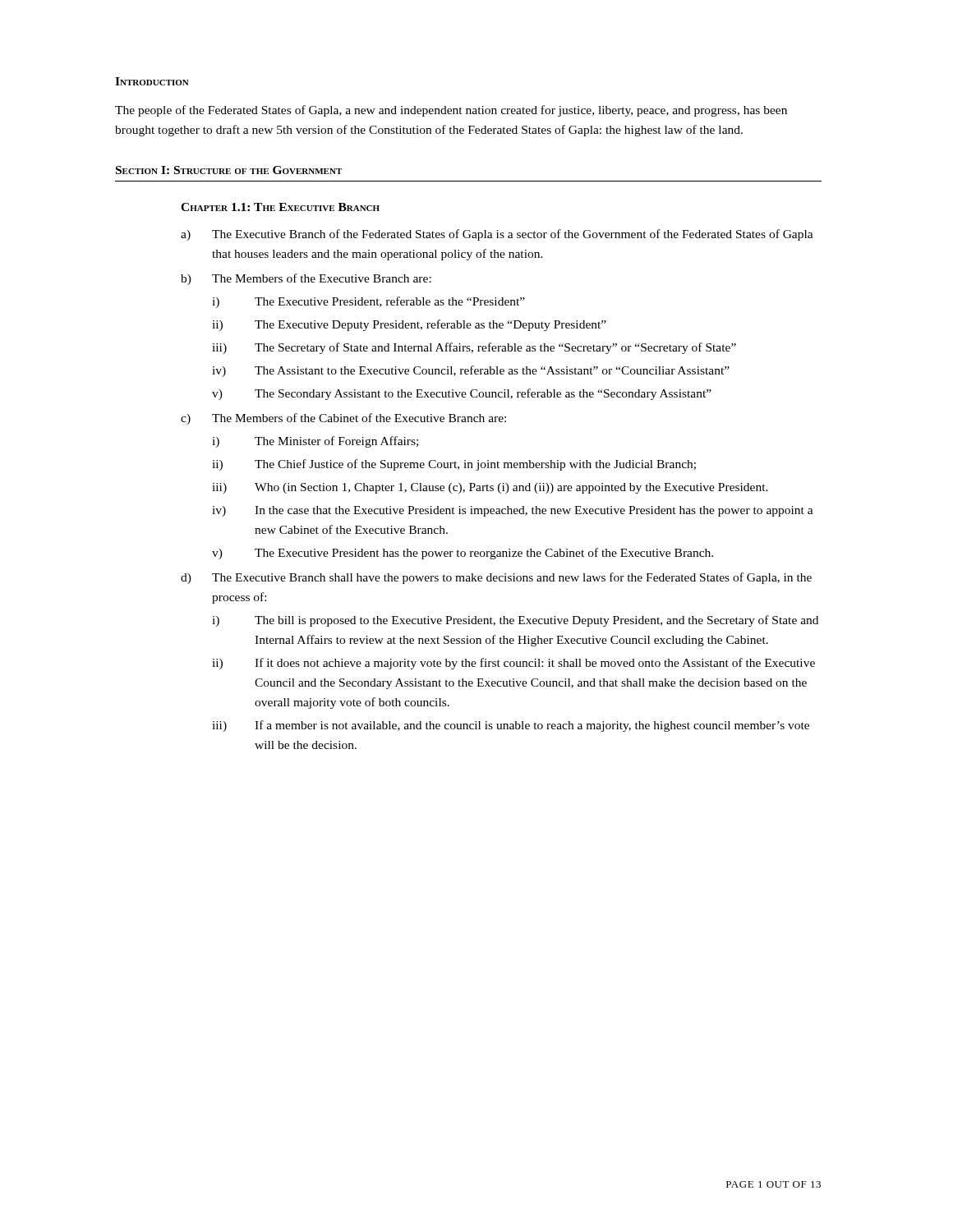The image size is (953, 1232).
Task: Click on the region starting "ii) The Executive Deputy President, referable"
Action: (474, 325)
